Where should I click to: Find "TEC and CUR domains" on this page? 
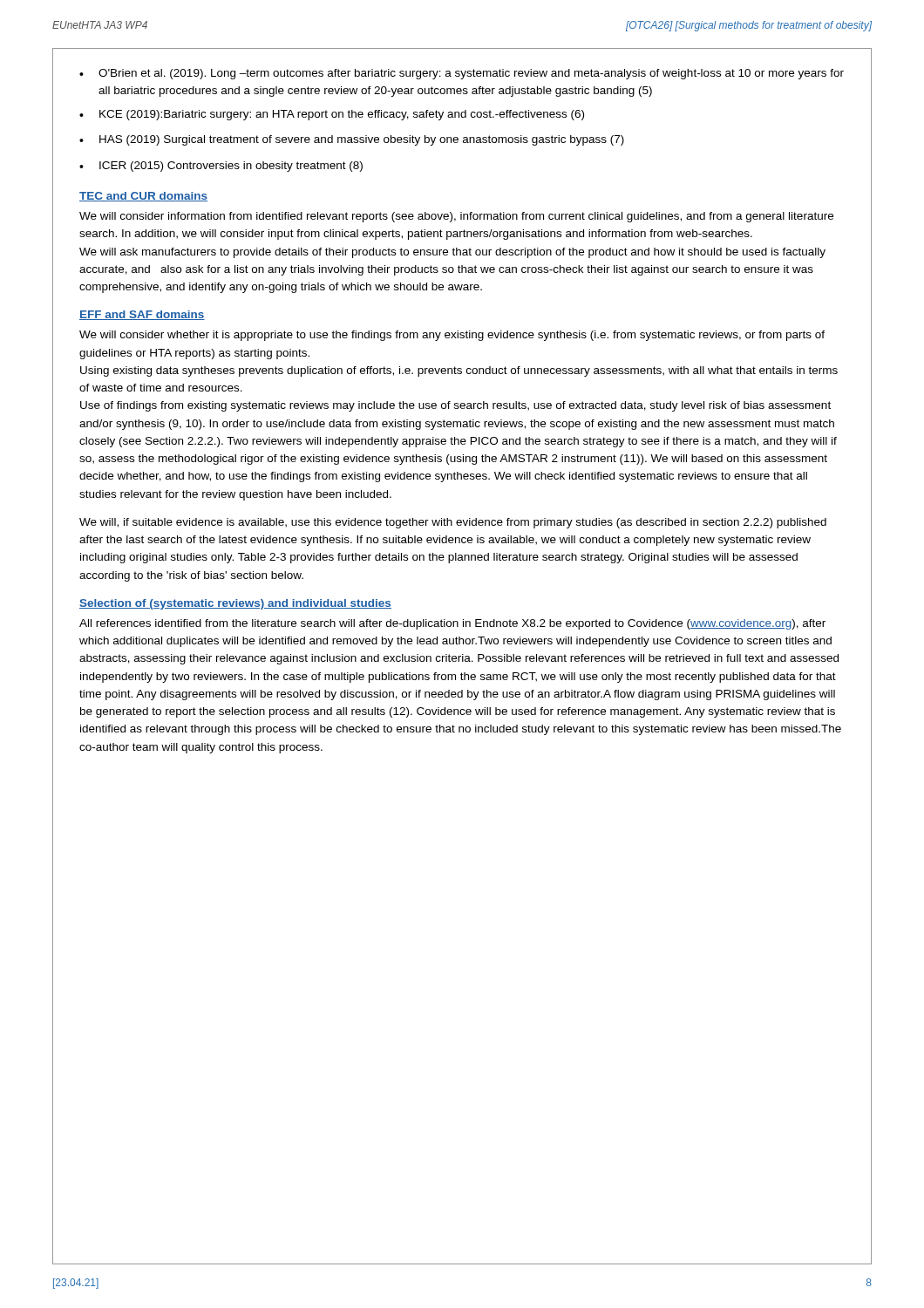tap(143, 196)
